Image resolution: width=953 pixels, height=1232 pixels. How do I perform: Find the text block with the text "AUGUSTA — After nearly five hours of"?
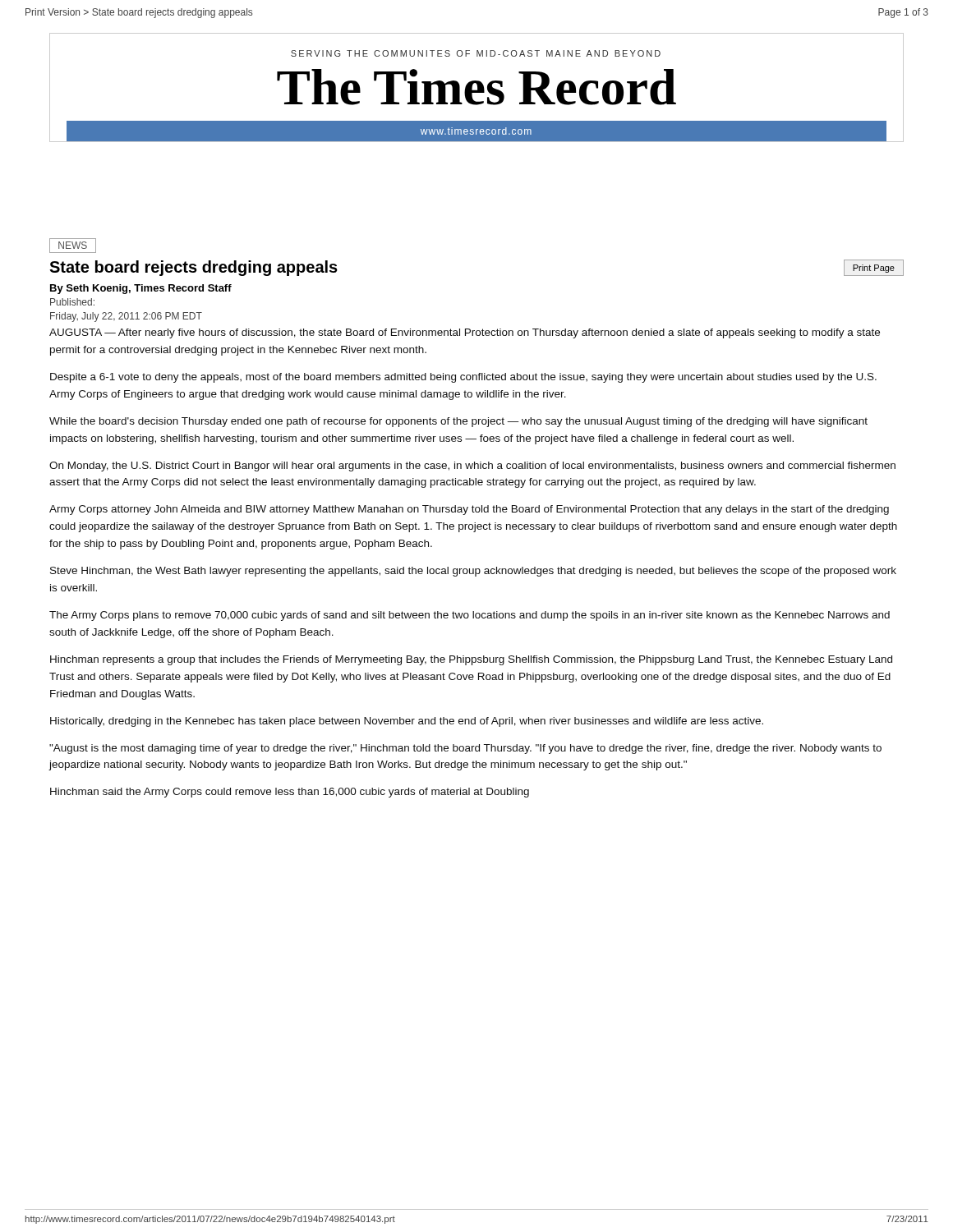[x=476, y=342]
